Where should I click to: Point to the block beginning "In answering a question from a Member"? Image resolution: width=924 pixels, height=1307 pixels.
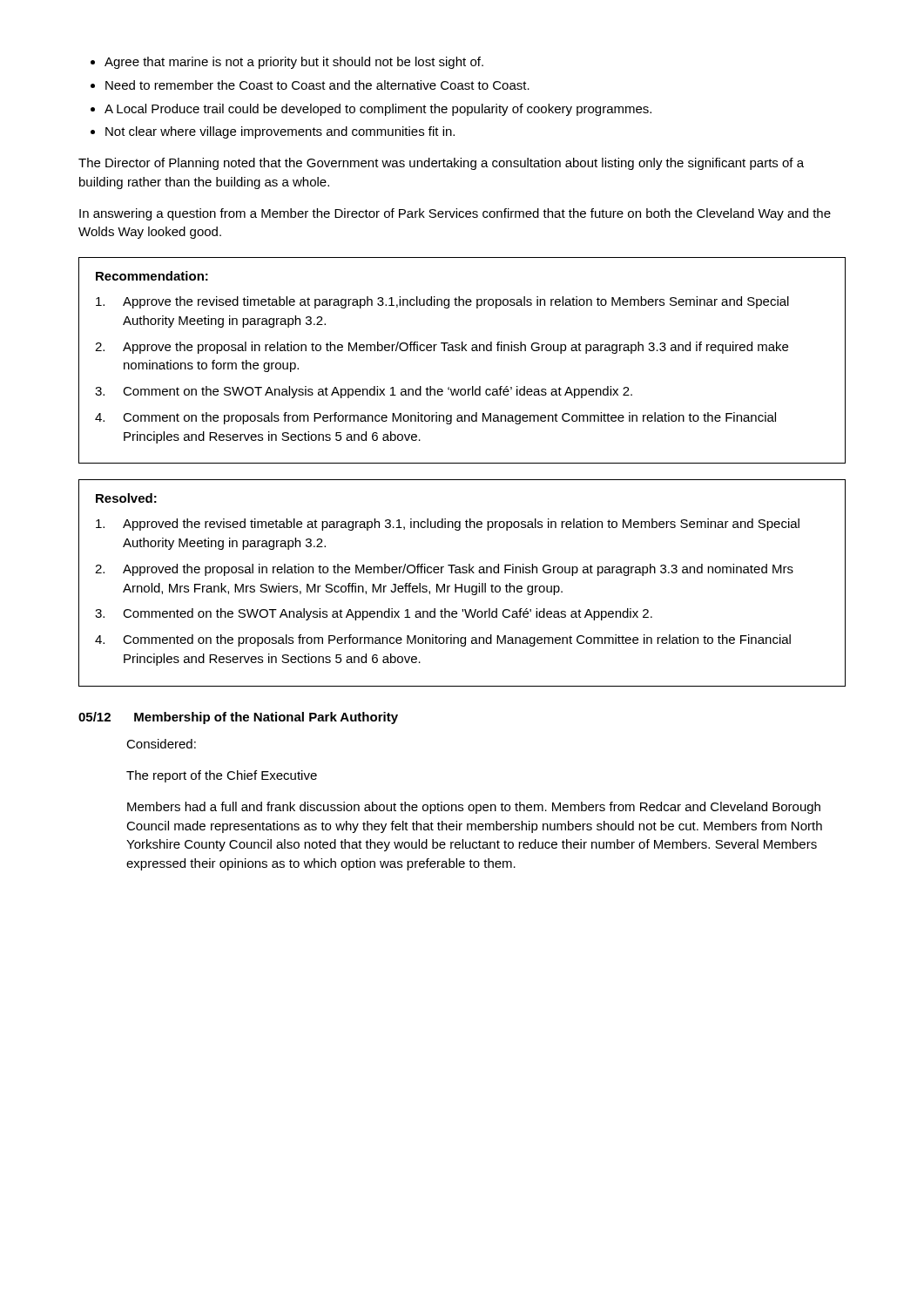455,222
